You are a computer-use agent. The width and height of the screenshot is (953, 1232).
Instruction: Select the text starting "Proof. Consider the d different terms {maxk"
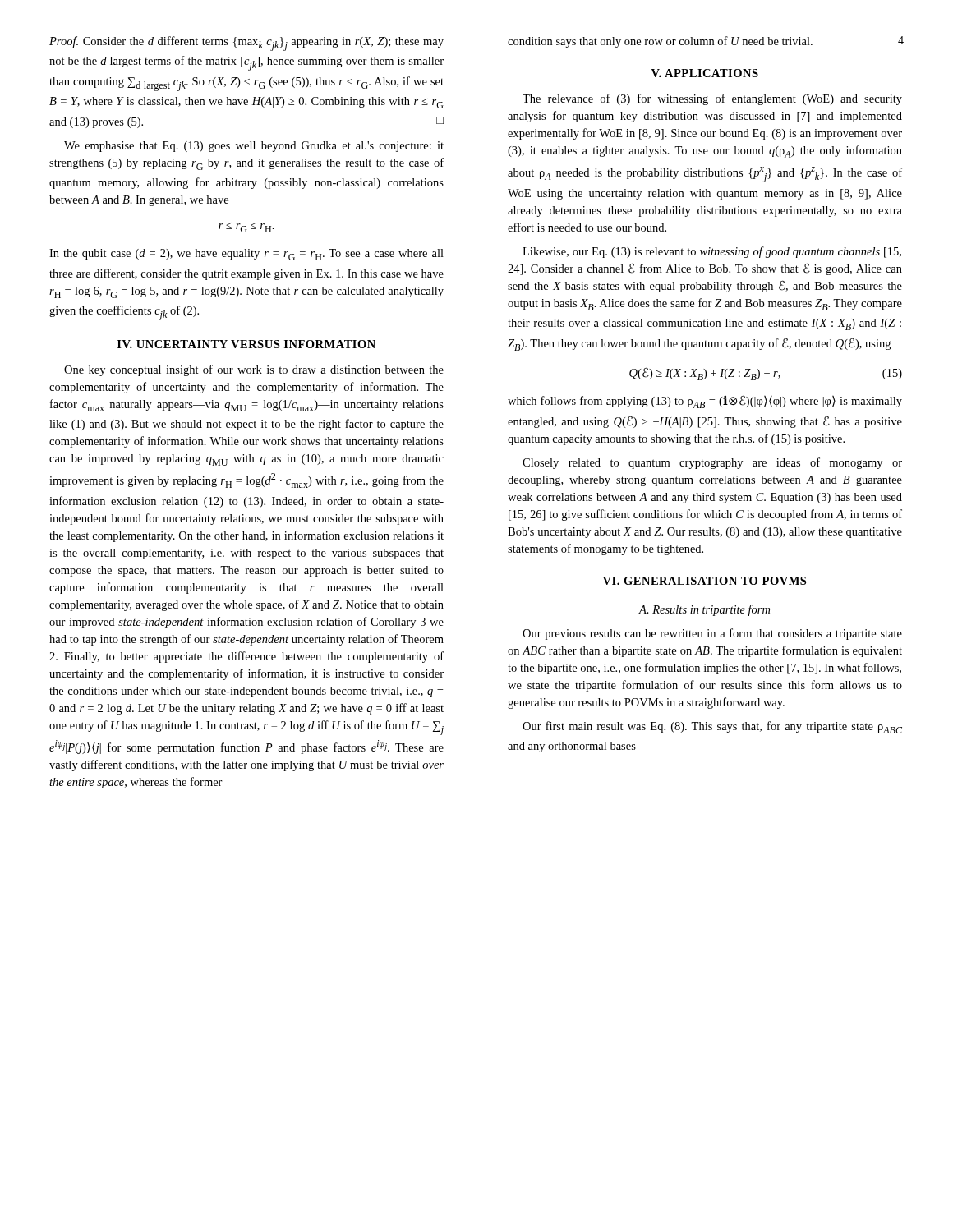pyautogui.click(x=246, y=82)
